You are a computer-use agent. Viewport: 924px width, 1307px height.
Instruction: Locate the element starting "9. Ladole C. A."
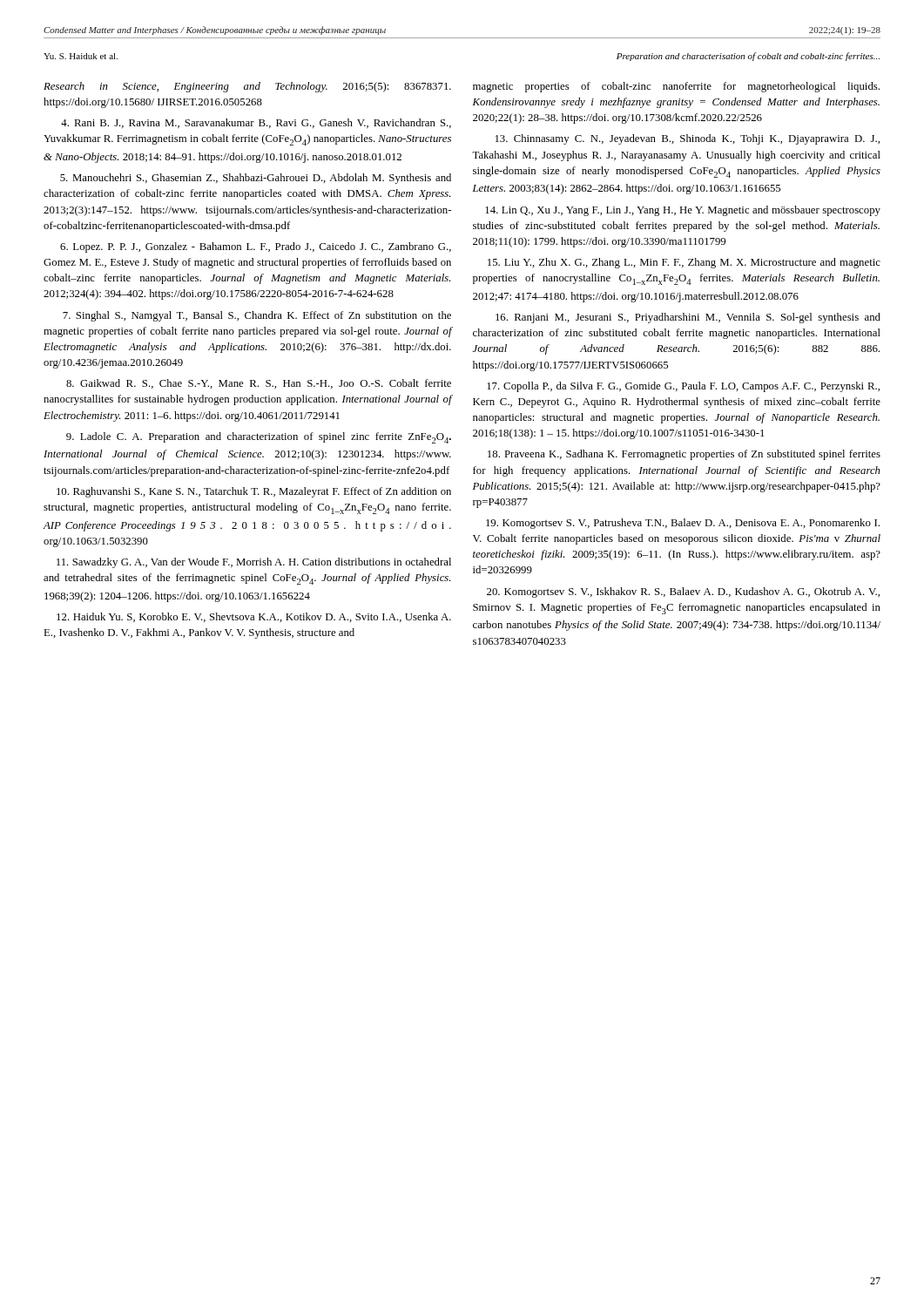coord(248,453)
